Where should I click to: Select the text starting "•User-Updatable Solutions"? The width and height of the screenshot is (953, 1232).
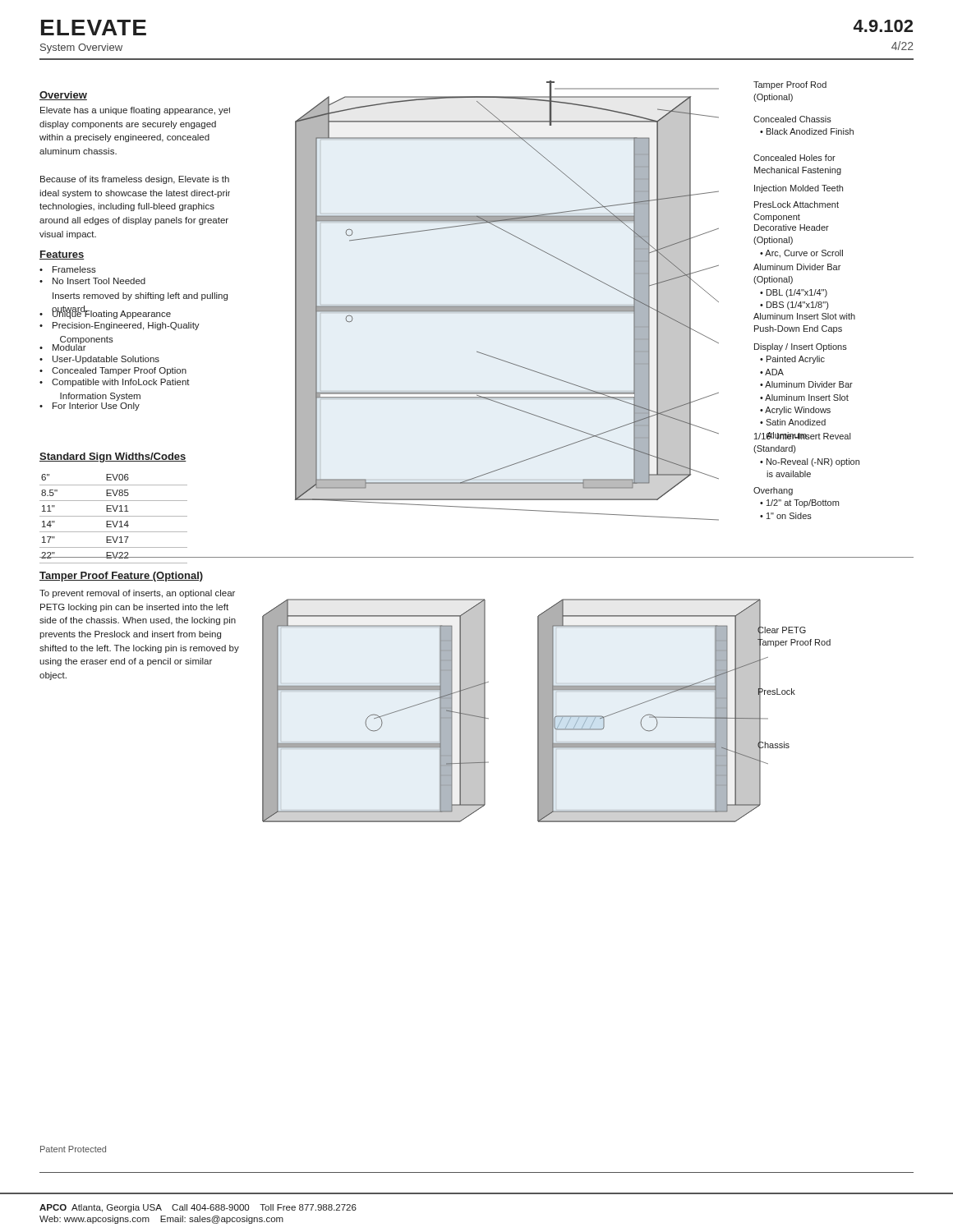tap(140, 359)
